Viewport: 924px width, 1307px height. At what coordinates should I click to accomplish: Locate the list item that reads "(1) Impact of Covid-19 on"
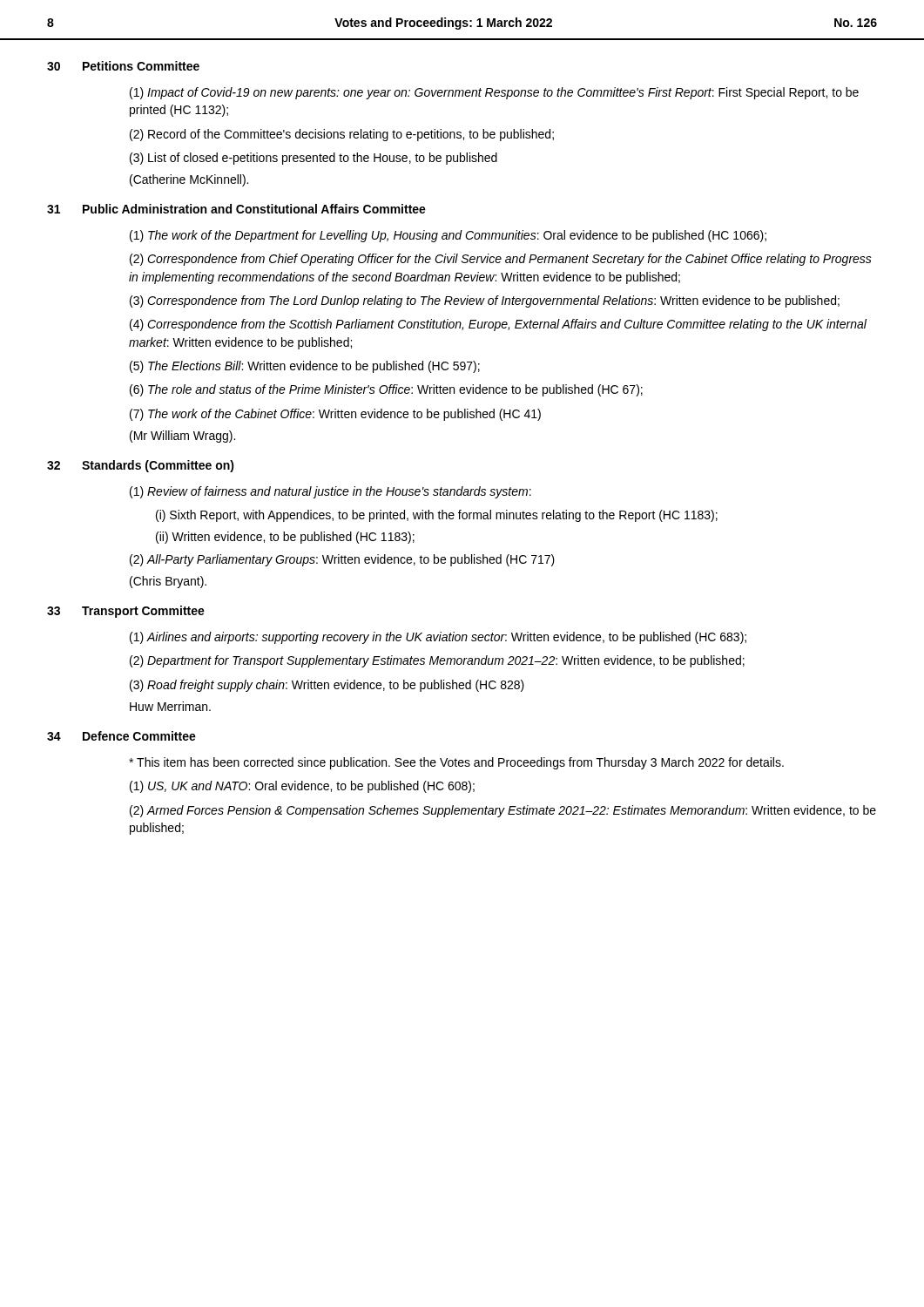[494, 101]
